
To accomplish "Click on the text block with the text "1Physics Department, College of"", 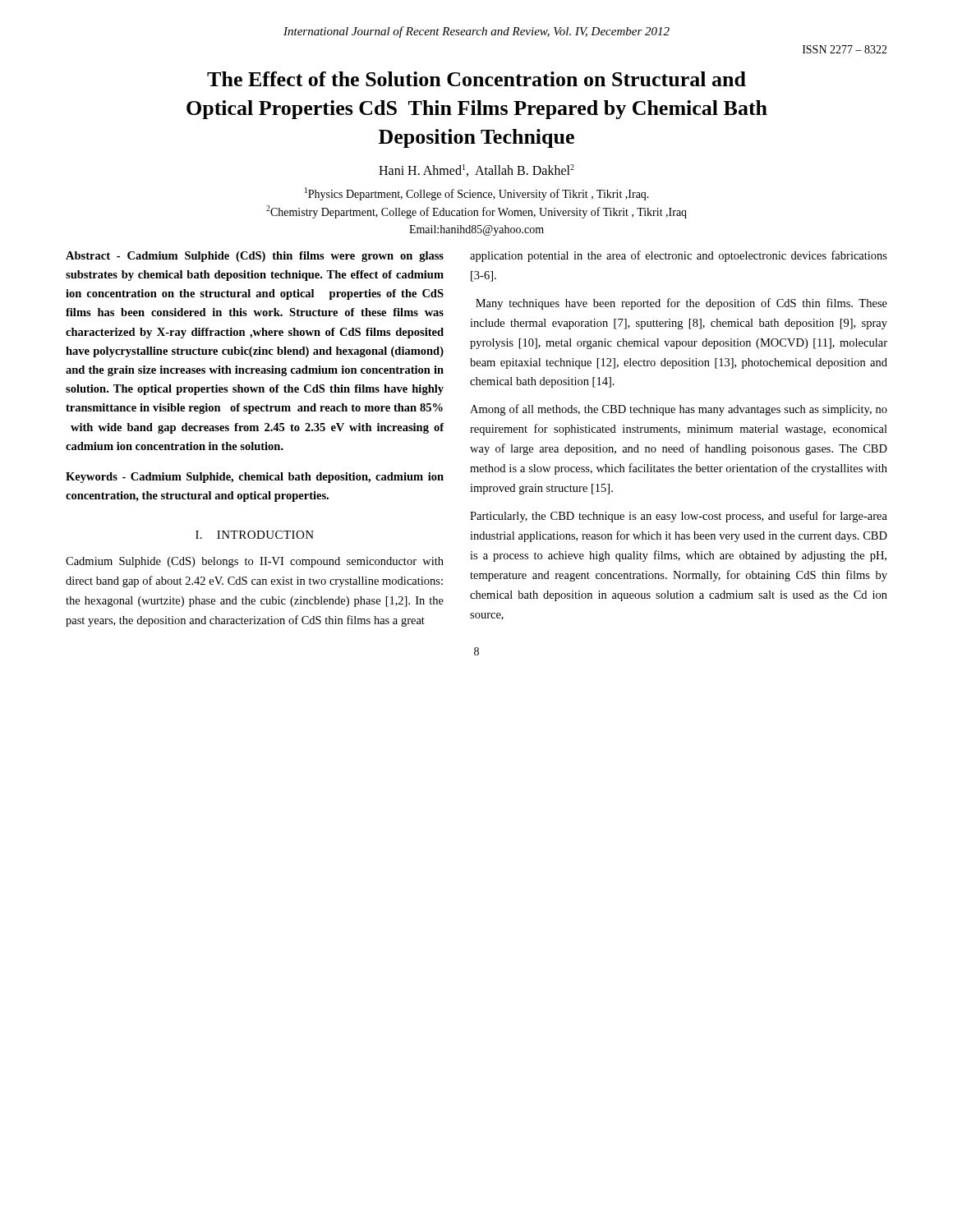I will click(x=476, y=210).
